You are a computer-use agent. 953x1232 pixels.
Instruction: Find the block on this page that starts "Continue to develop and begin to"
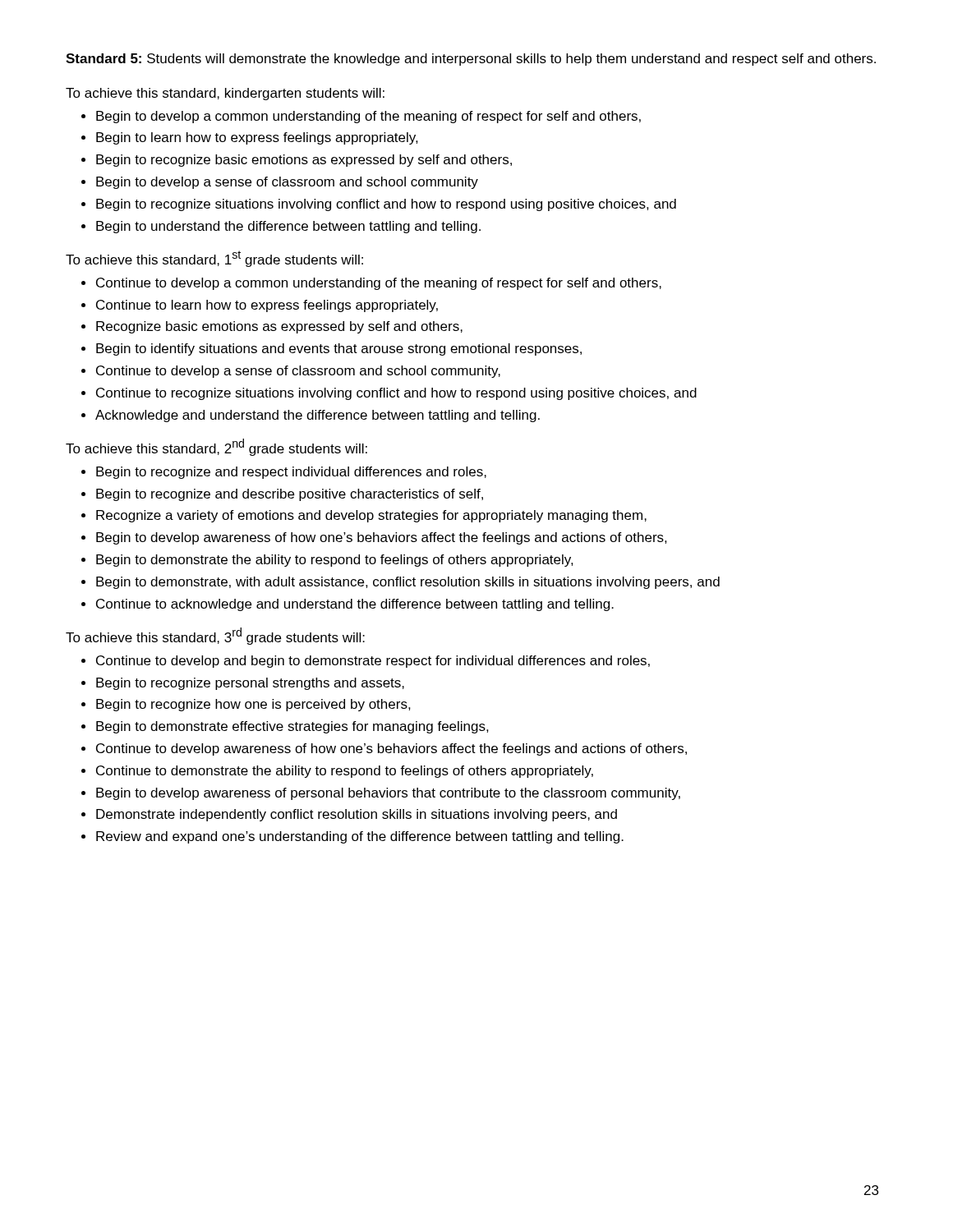coord(373,661)
